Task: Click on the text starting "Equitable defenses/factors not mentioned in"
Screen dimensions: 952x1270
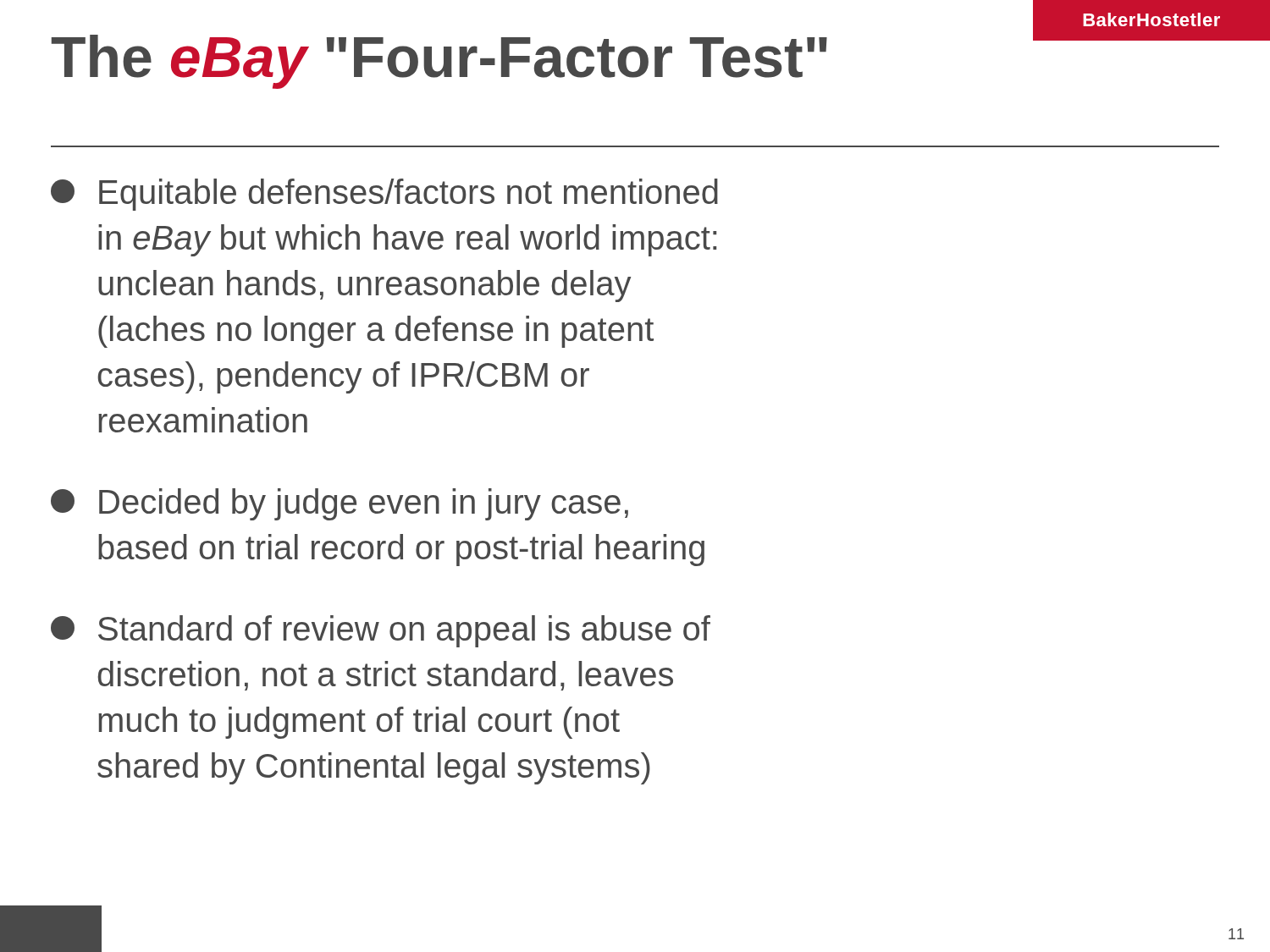Action: (385, 306)
